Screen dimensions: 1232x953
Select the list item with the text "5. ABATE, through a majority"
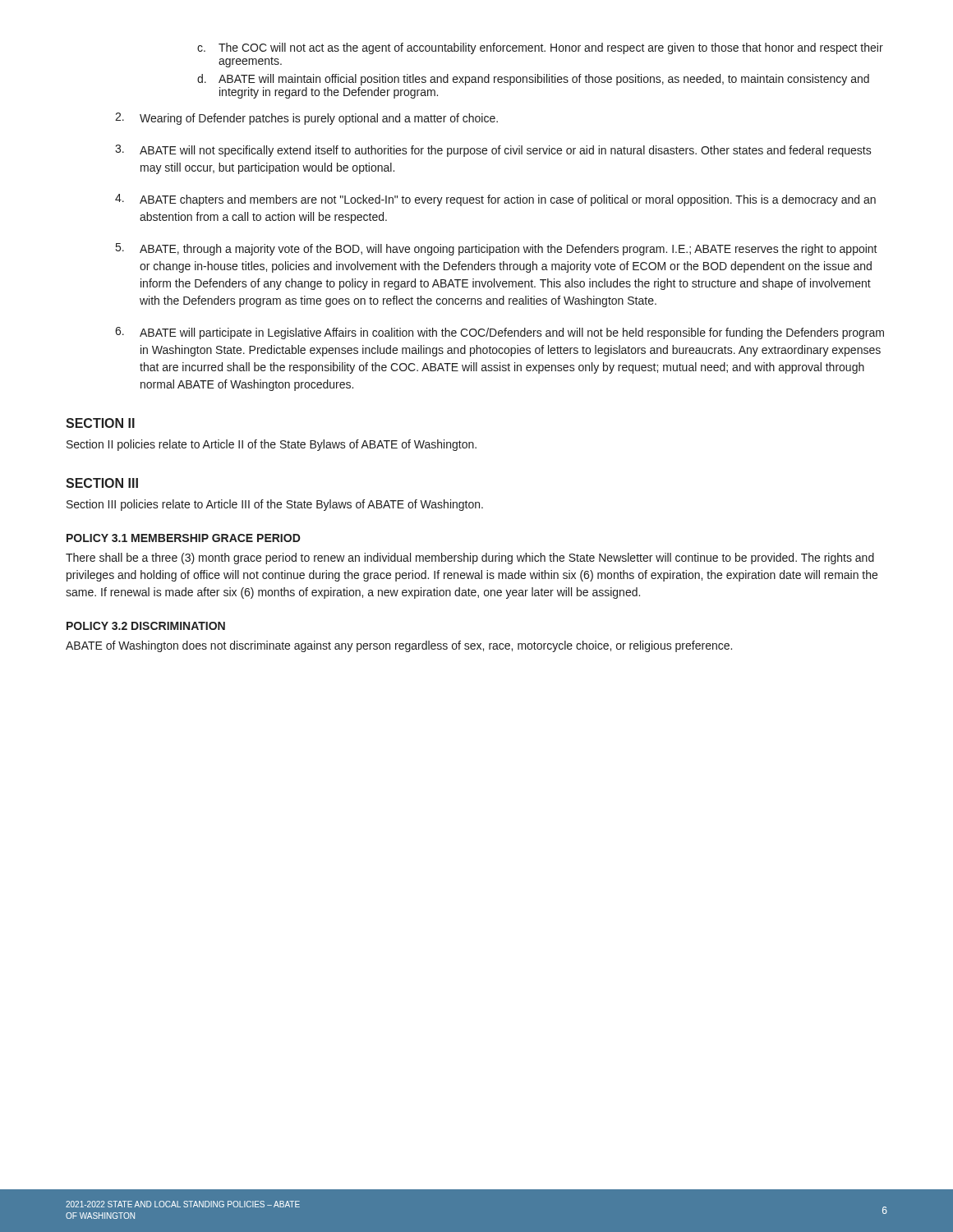point(501,275)
